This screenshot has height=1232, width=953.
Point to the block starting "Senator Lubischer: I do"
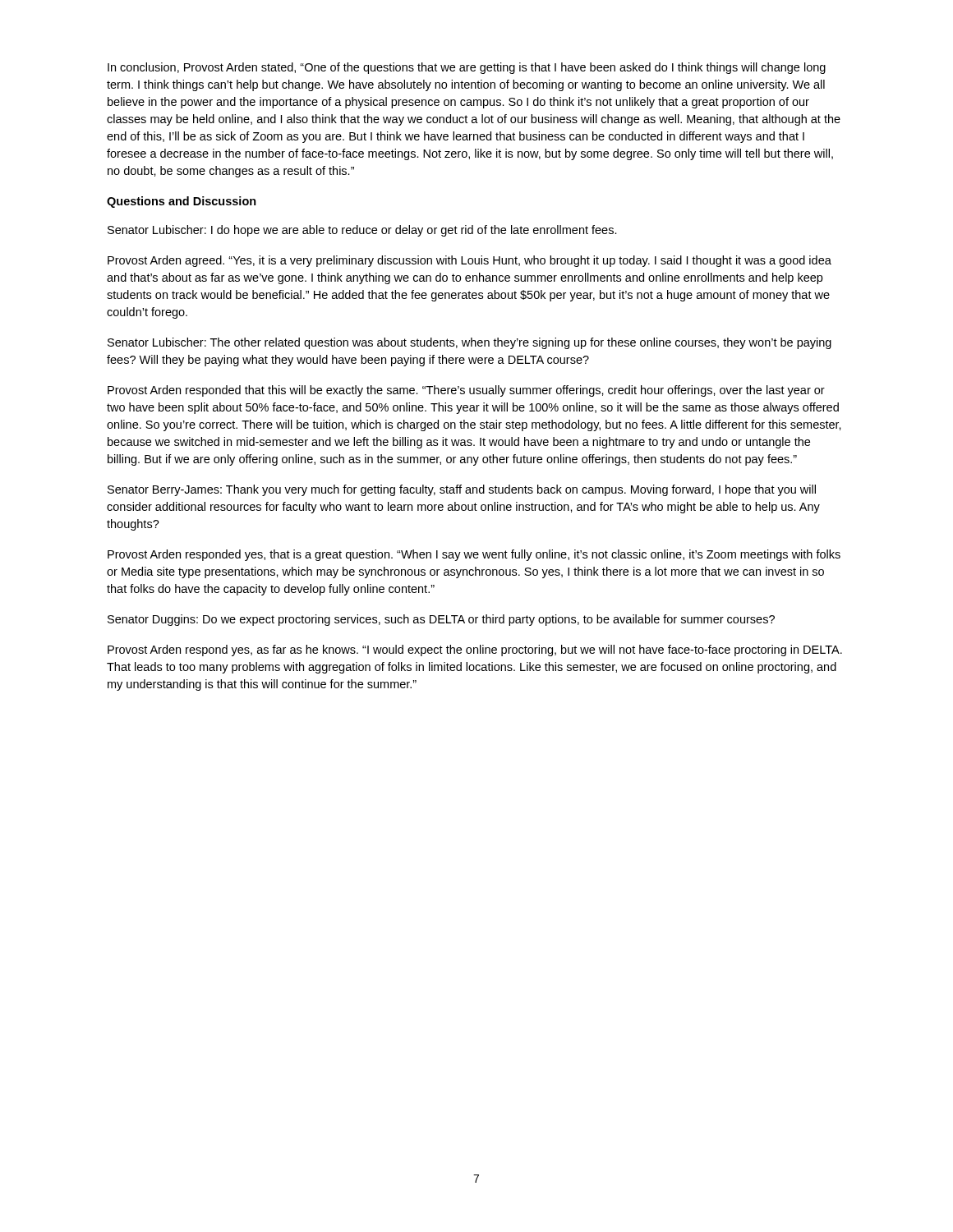tap(362, 230)
